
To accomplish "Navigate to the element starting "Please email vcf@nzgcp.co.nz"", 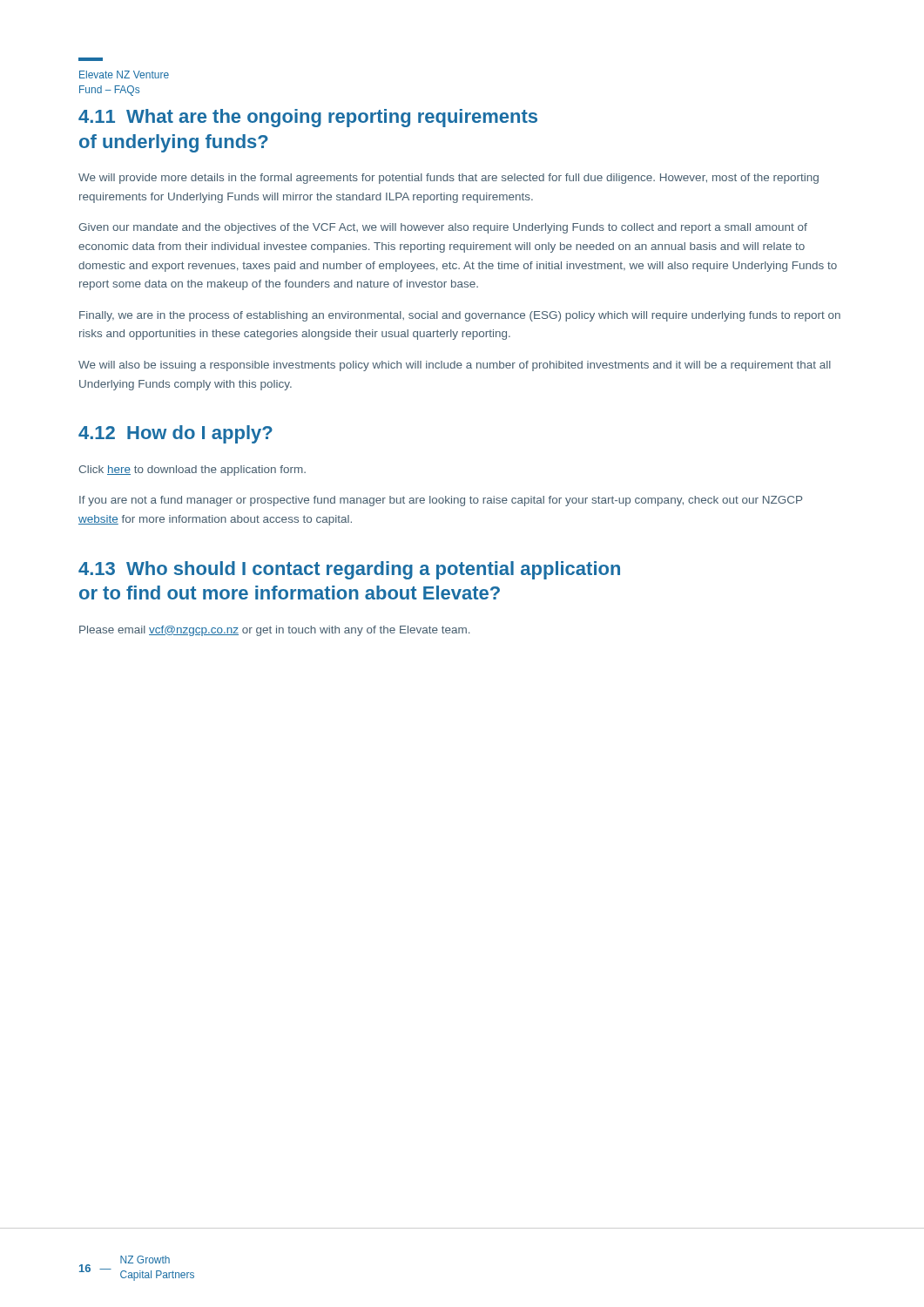I will tap(275, 629).
